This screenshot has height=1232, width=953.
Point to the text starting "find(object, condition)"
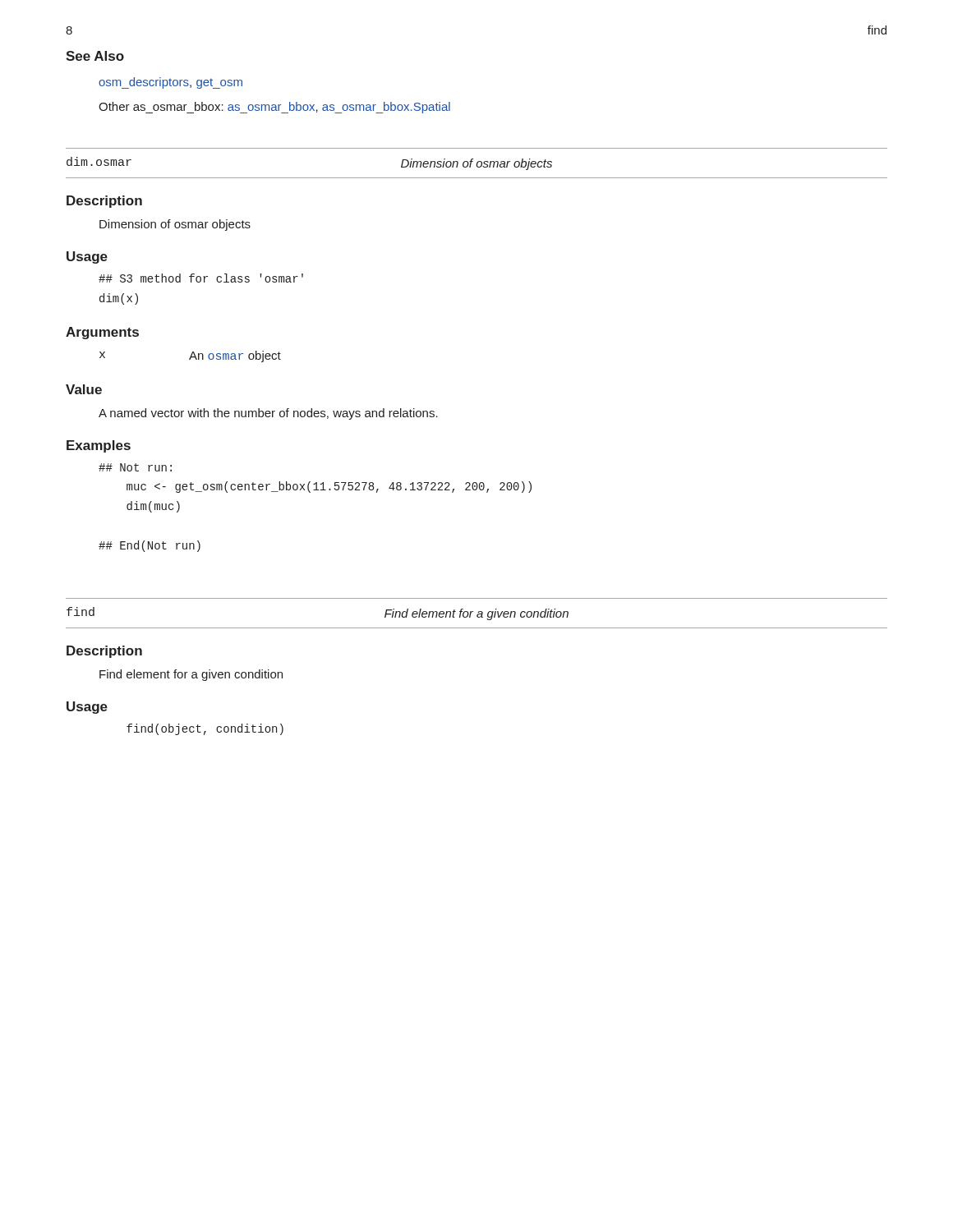(192, 729)
